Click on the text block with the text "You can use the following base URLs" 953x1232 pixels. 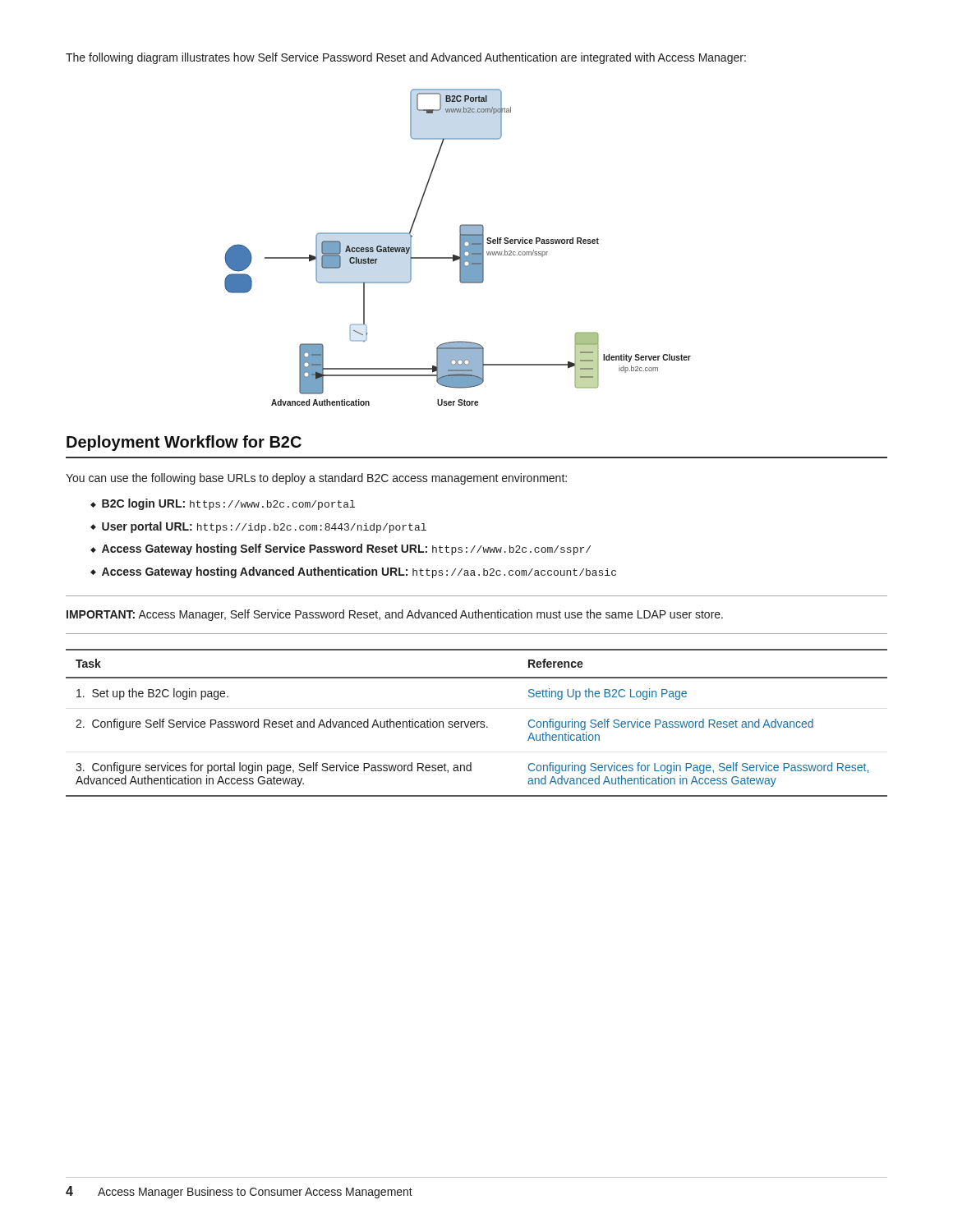[317, 478]
